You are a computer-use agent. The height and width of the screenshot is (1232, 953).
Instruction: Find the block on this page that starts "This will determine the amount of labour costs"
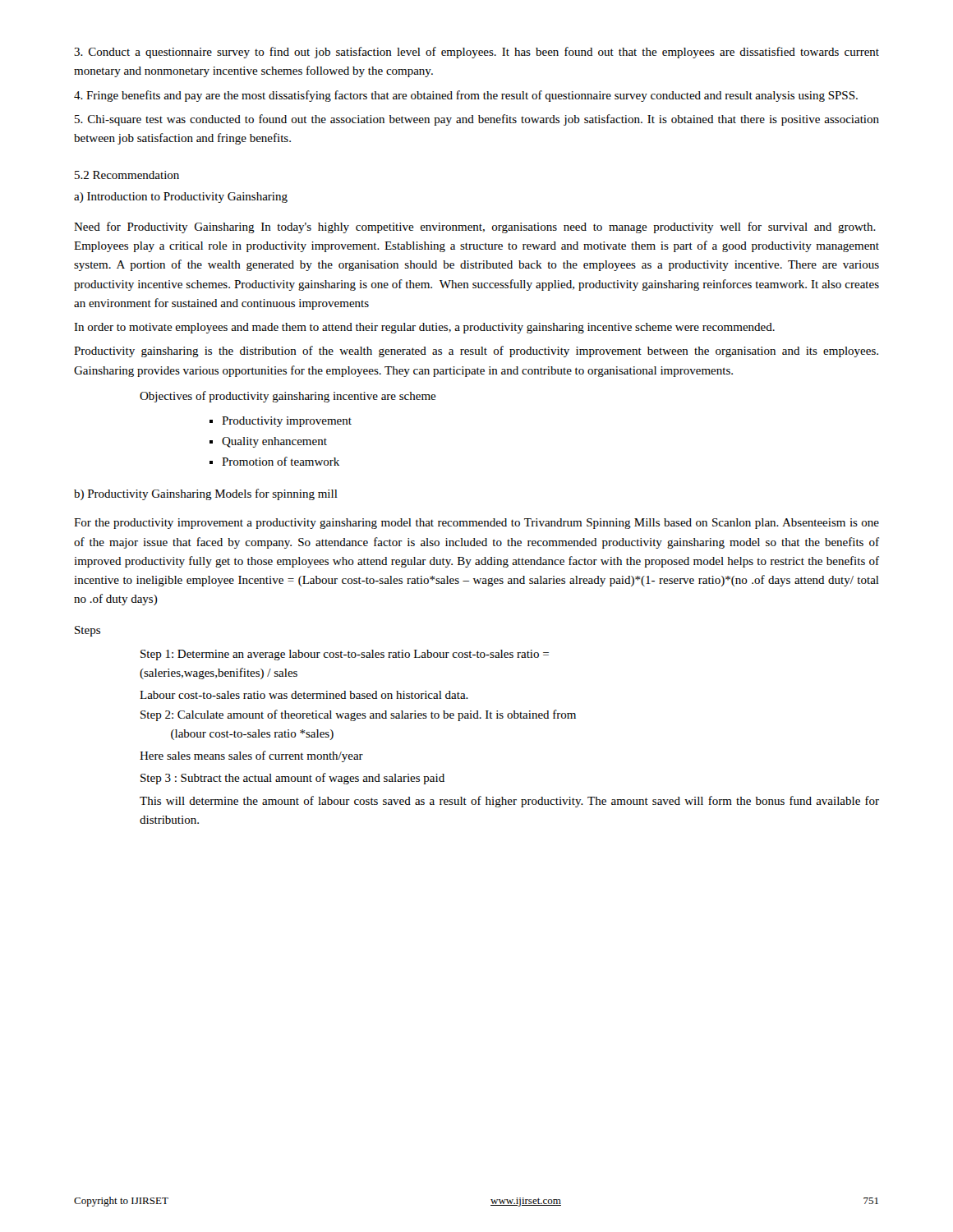pos(509,810)
